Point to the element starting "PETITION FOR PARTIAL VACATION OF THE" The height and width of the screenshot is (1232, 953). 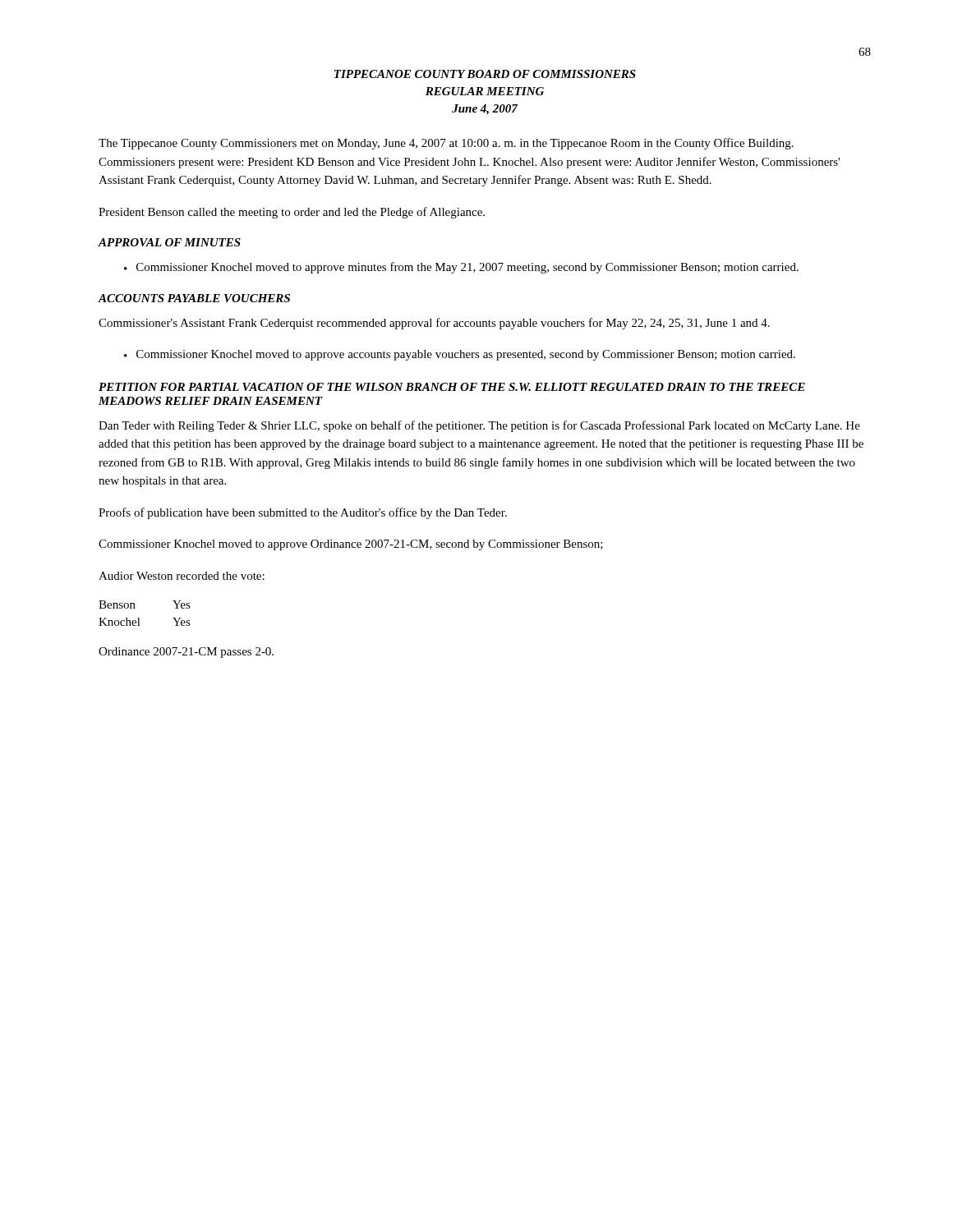[452, 393]
